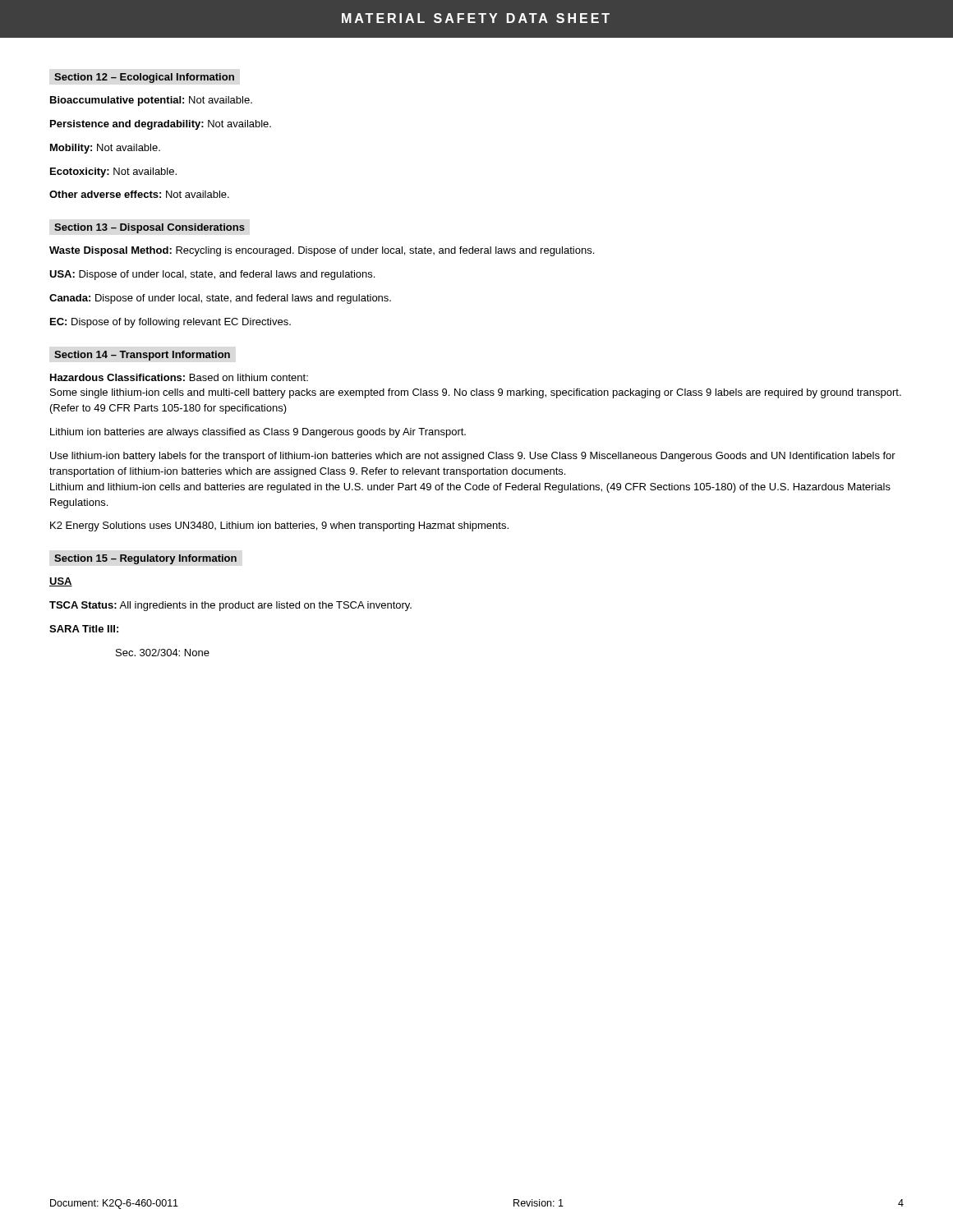This screenshot has height=1232, width=953.
Task: Find the block on this page that starts "Other adverse effects: Not"
Action: pos(140,195)
